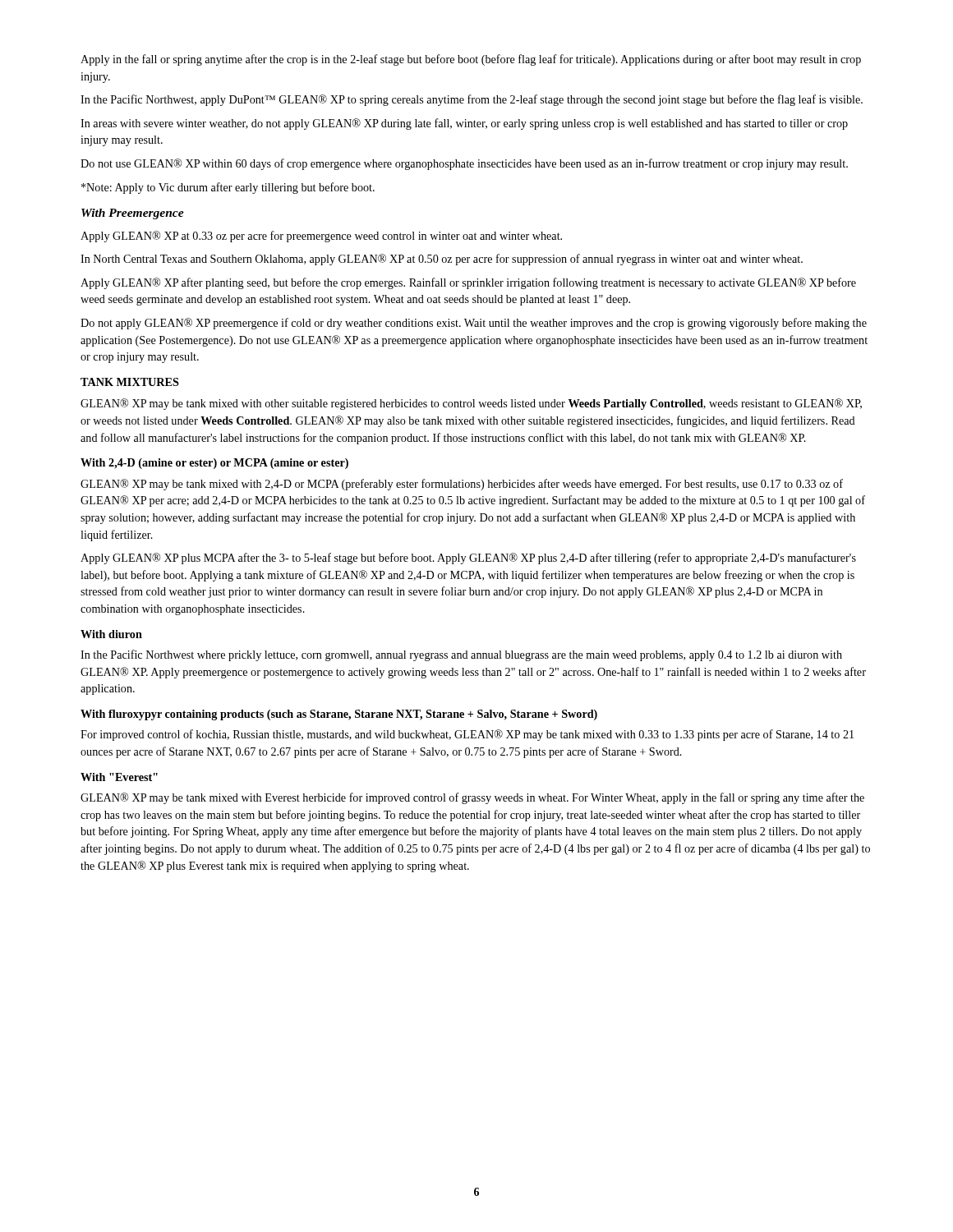This screenshot has width=953, height=1232.
Task: Navigate to the passage starting "In areas with severe winter weather,"
Action: click(476, 132)
